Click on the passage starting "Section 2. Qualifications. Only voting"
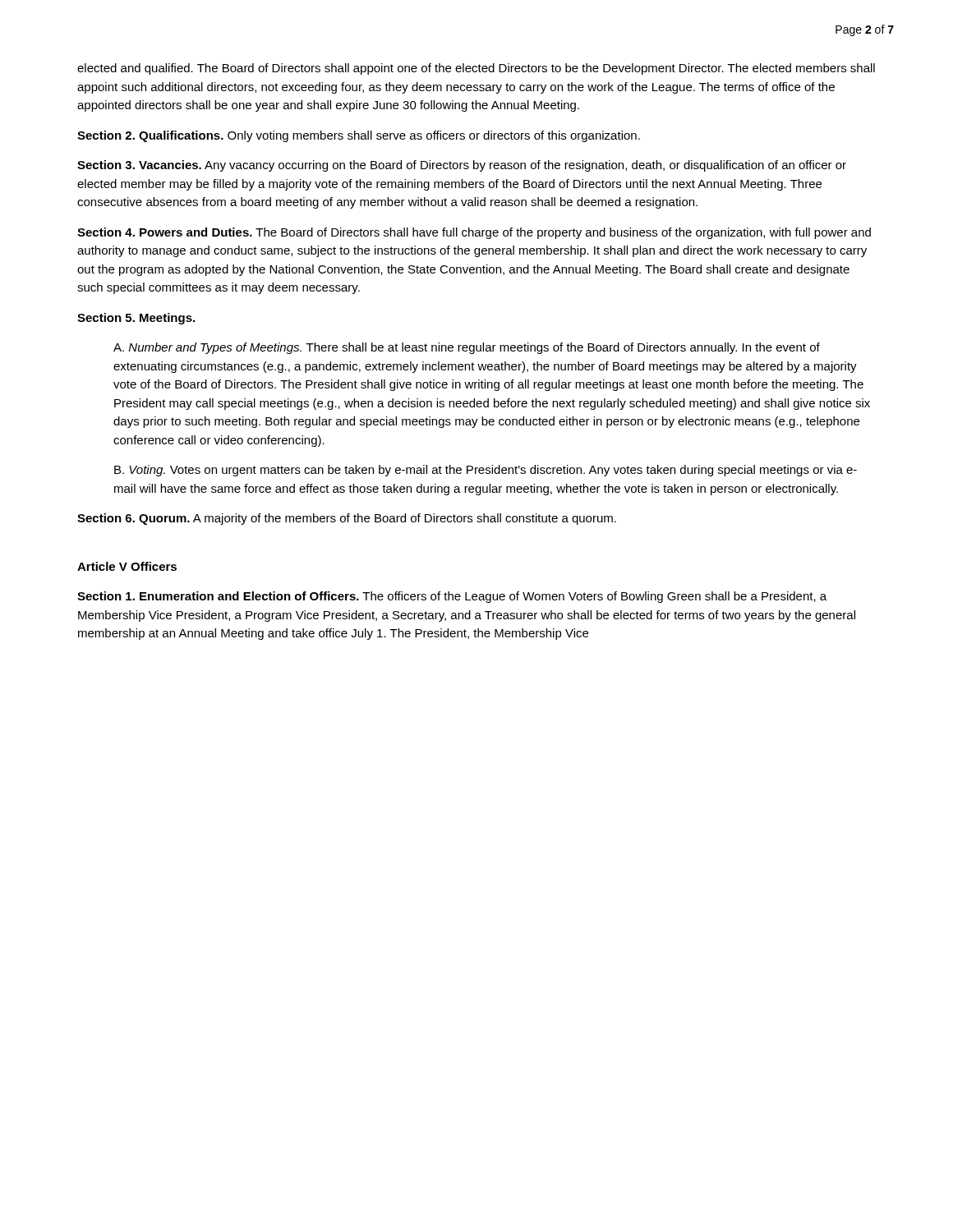The width and height of the screenshot is (953, 1232). 359,135
